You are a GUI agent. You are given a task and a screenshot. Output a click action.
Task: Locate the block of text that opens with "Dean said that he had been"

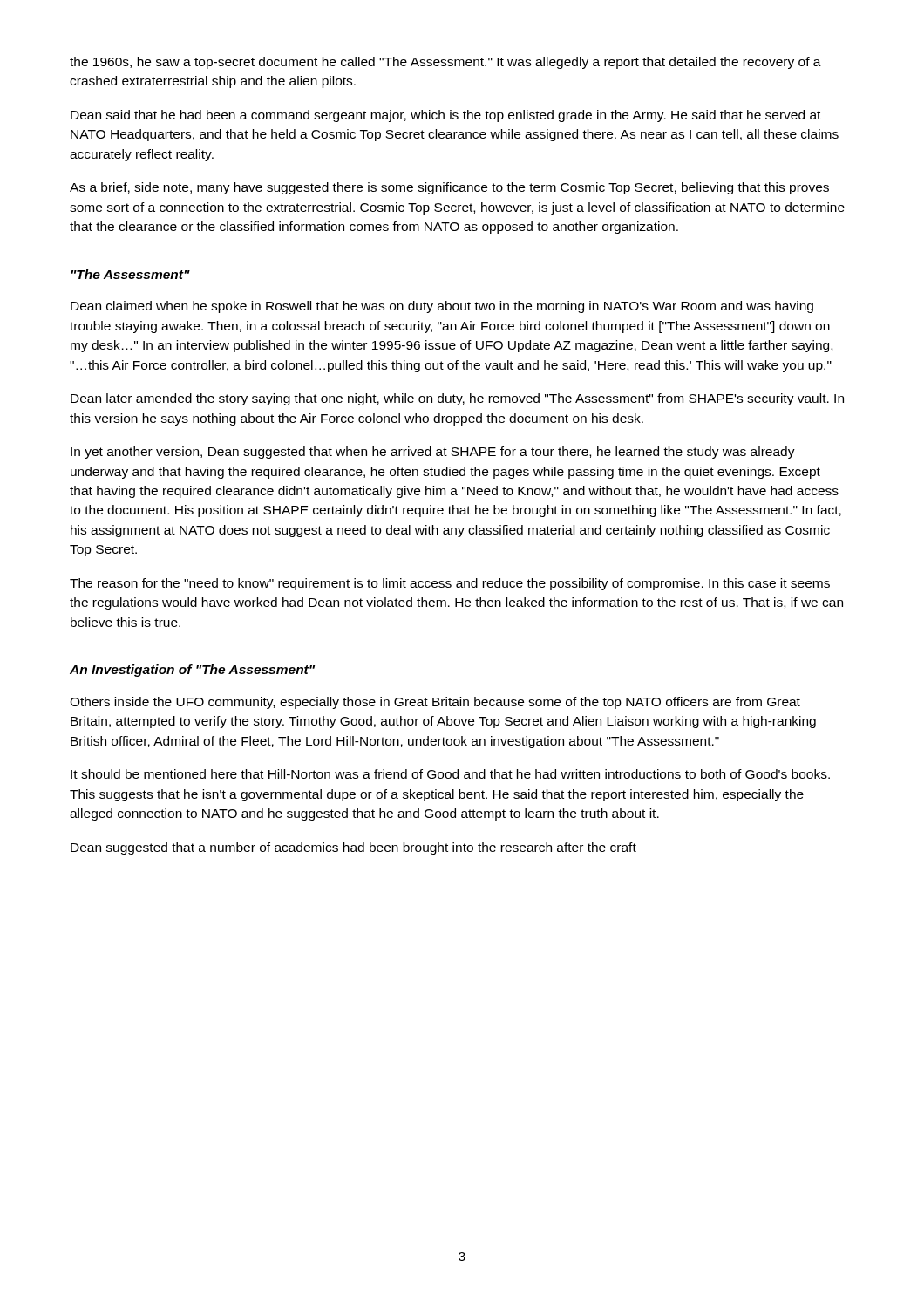(x=454, y=134)
